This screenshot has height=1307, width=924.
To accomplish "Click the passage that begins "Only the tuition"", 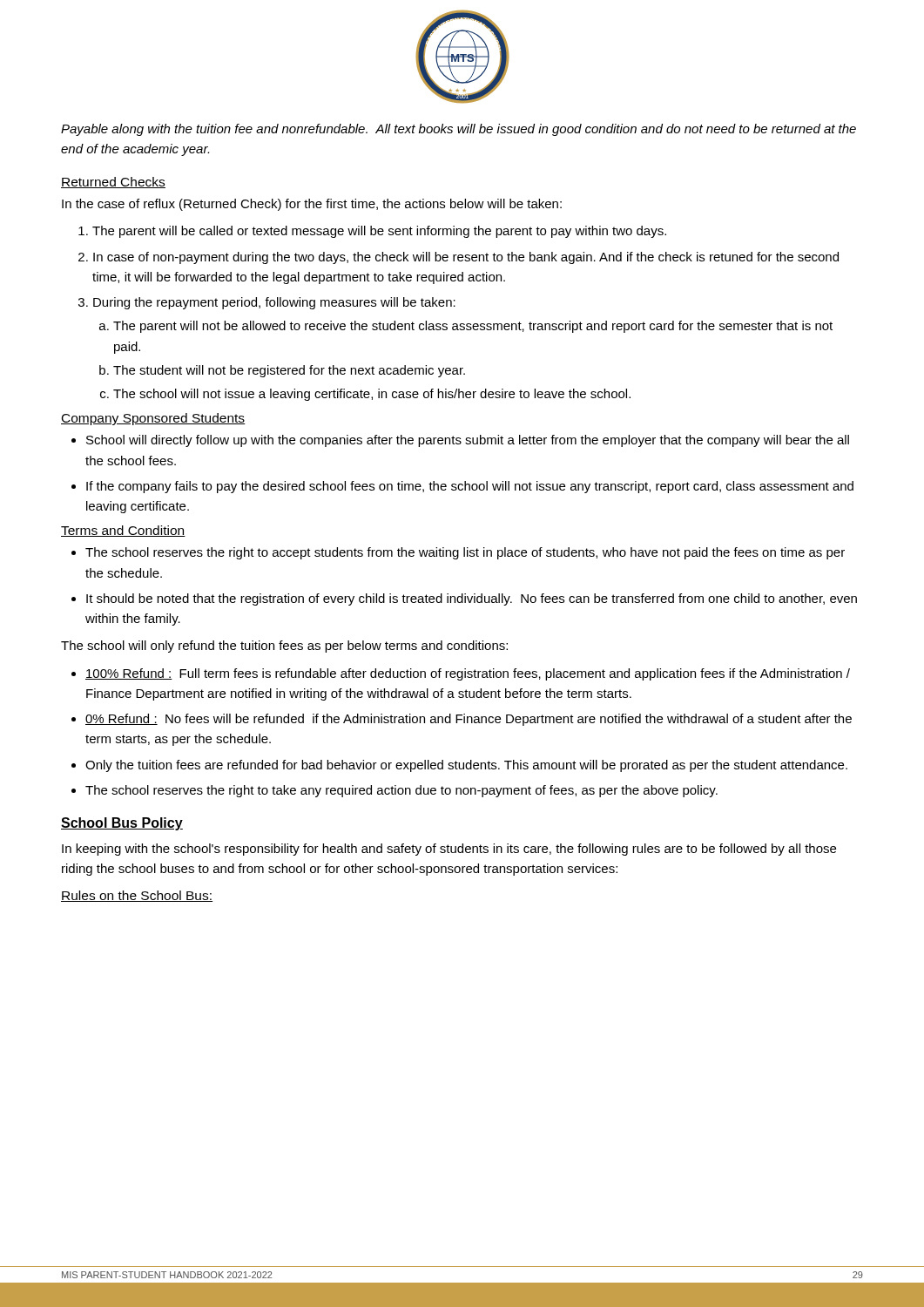I will point(467,764).
